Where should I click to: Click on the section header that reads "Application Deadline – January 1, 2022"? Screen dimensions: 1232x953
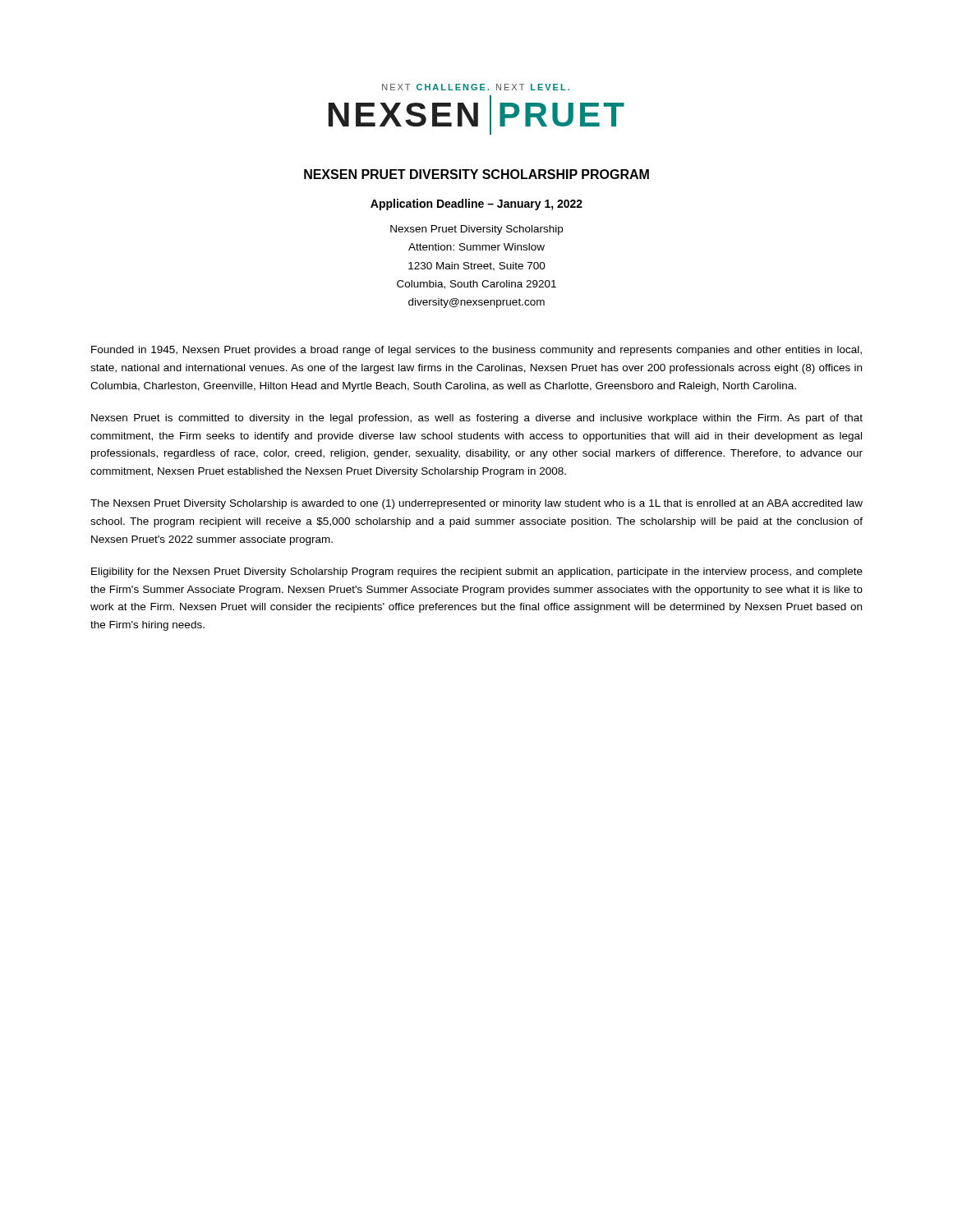476,204
